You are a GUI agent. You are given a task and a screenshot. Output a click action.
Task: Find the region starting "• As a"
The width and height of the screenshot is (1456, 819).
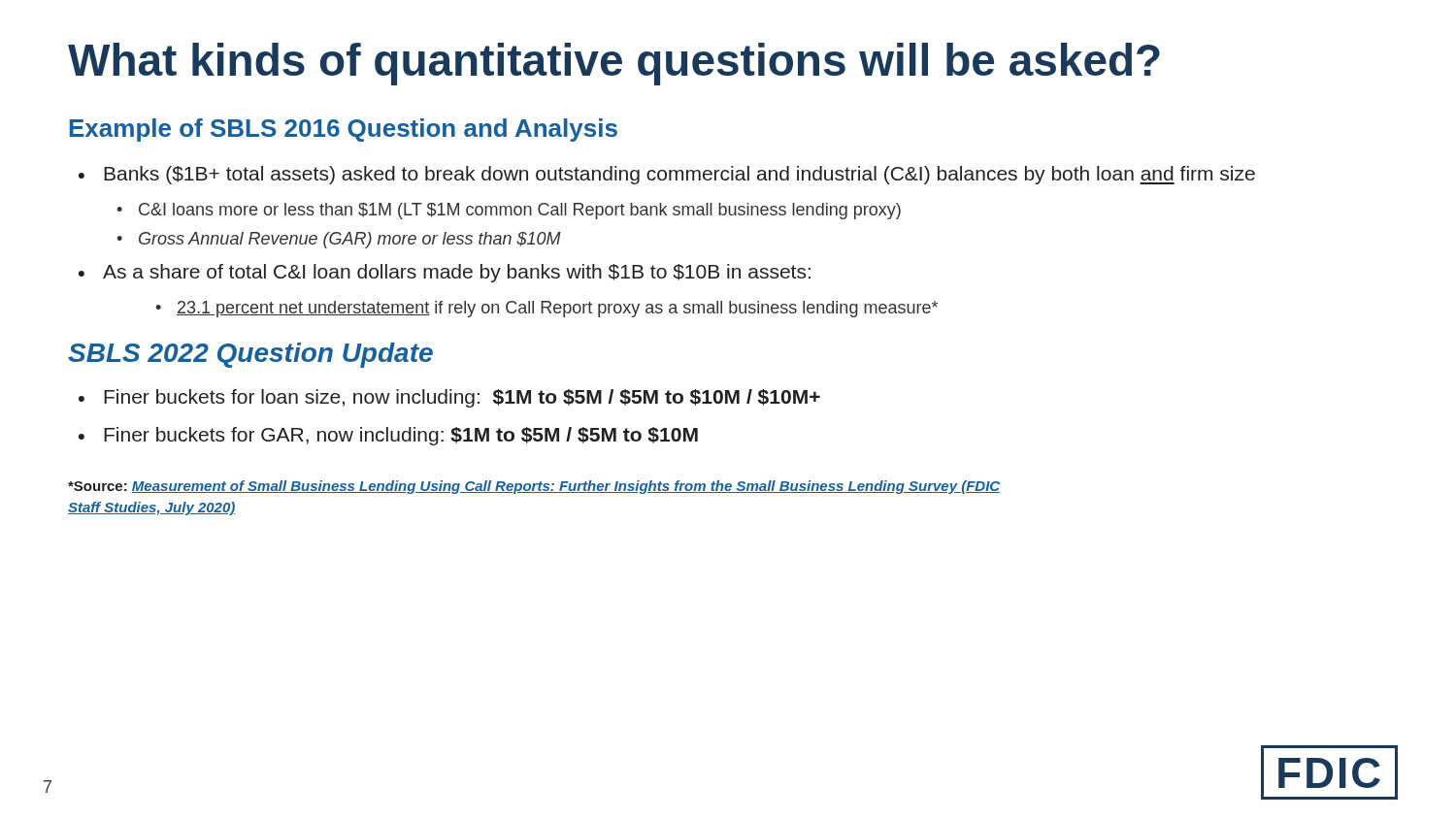[728, 273]
